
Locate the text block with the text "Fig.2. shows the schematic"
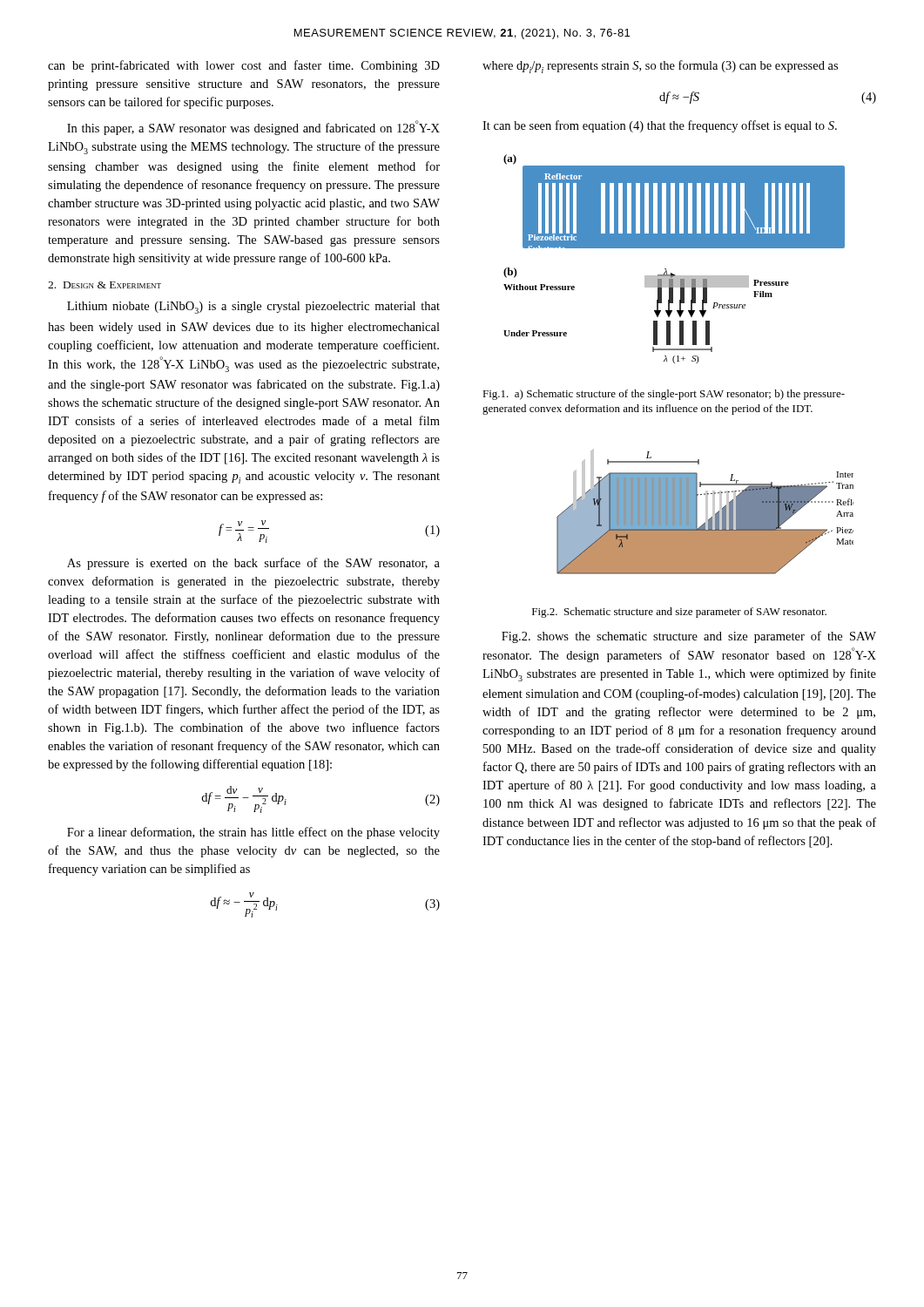point(679,739)
